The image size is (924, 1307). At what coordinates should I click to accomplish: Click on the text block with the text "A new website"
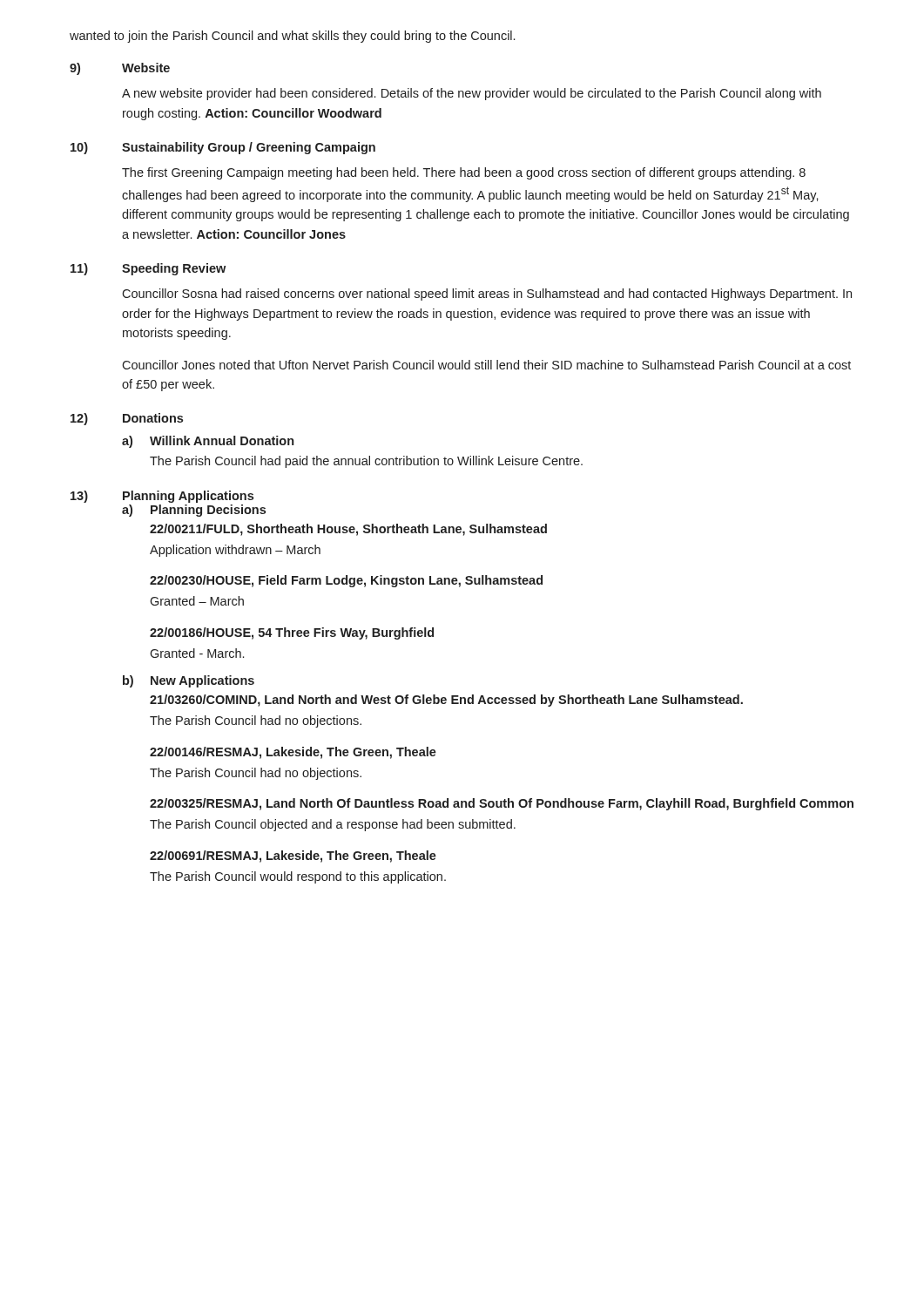click(x=462, y=104)
